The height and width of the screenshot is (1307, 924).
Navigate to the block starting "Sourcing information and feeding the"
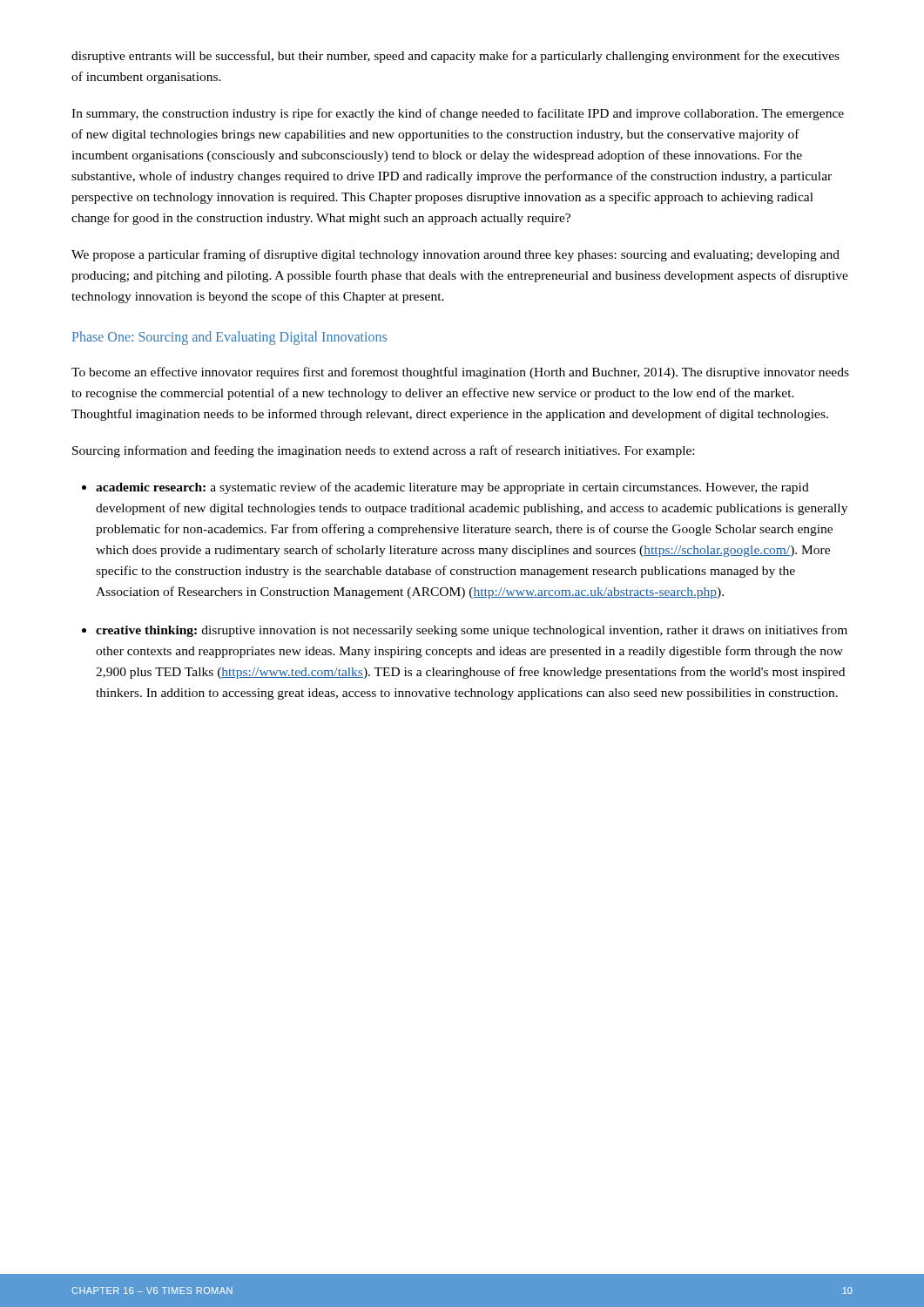coord(462,450)
